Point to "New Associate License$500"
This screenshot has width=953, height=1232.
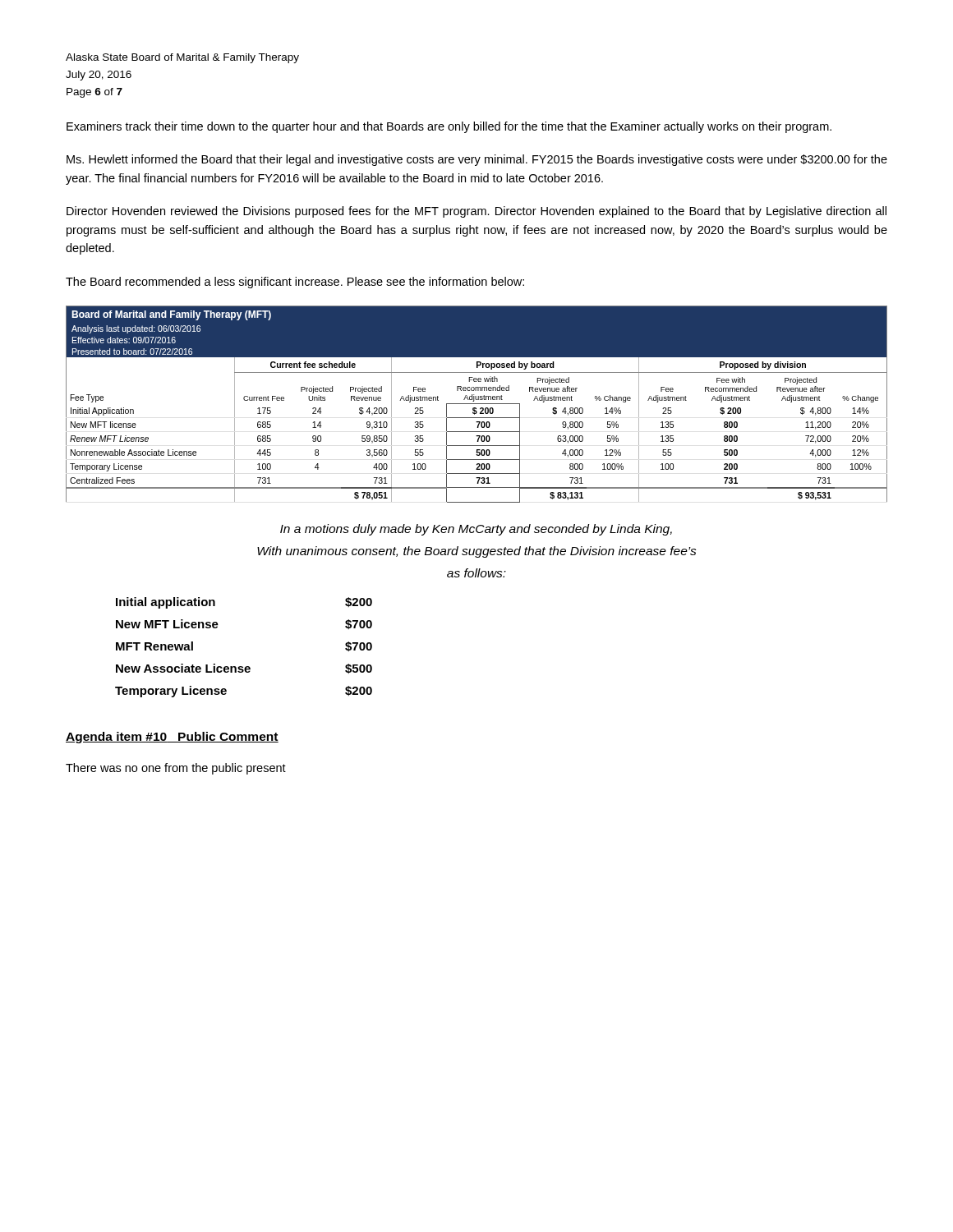point(244,668)
